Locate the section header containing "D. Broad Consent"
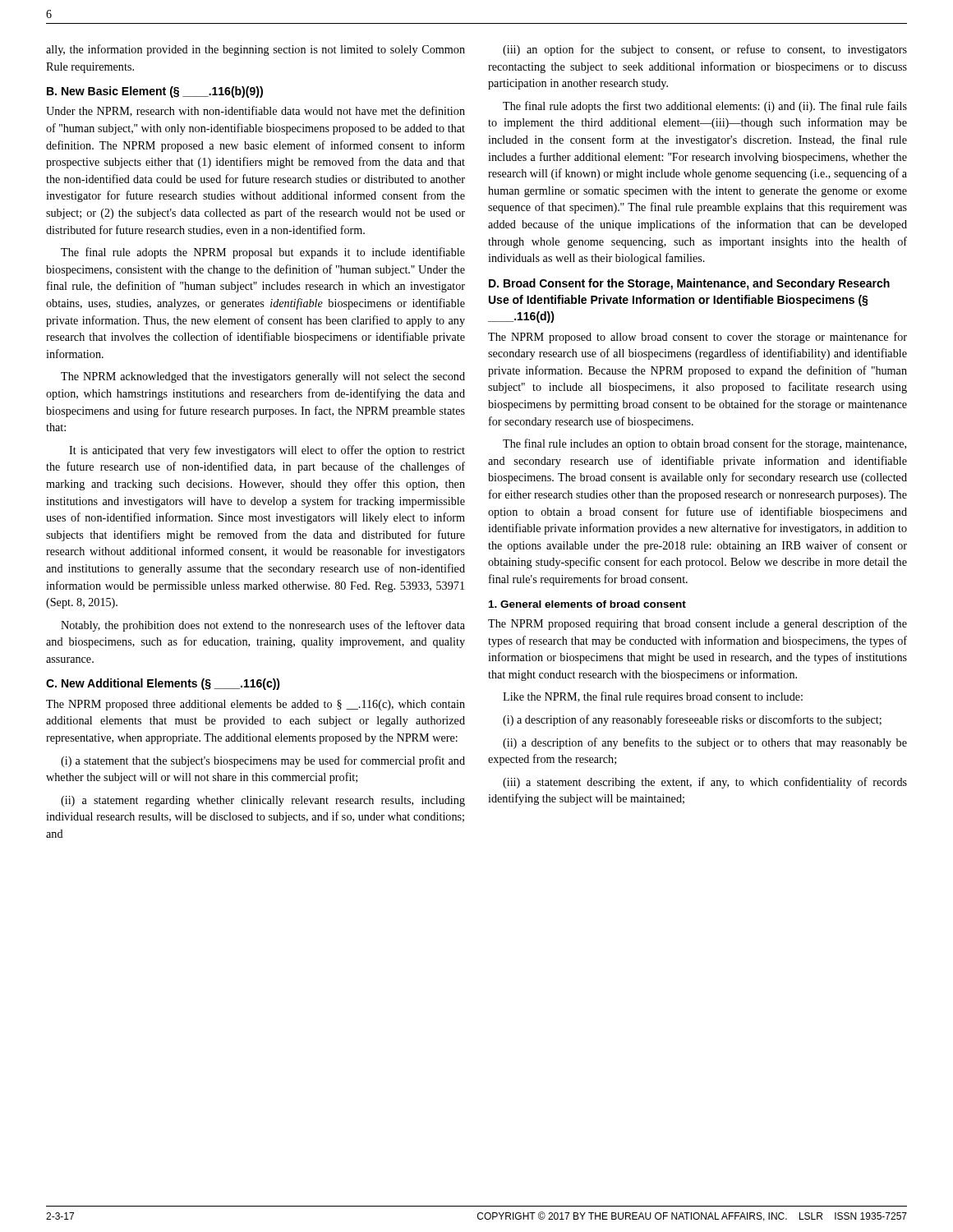This screenshot has height=1232, width=953. [689, 300]
